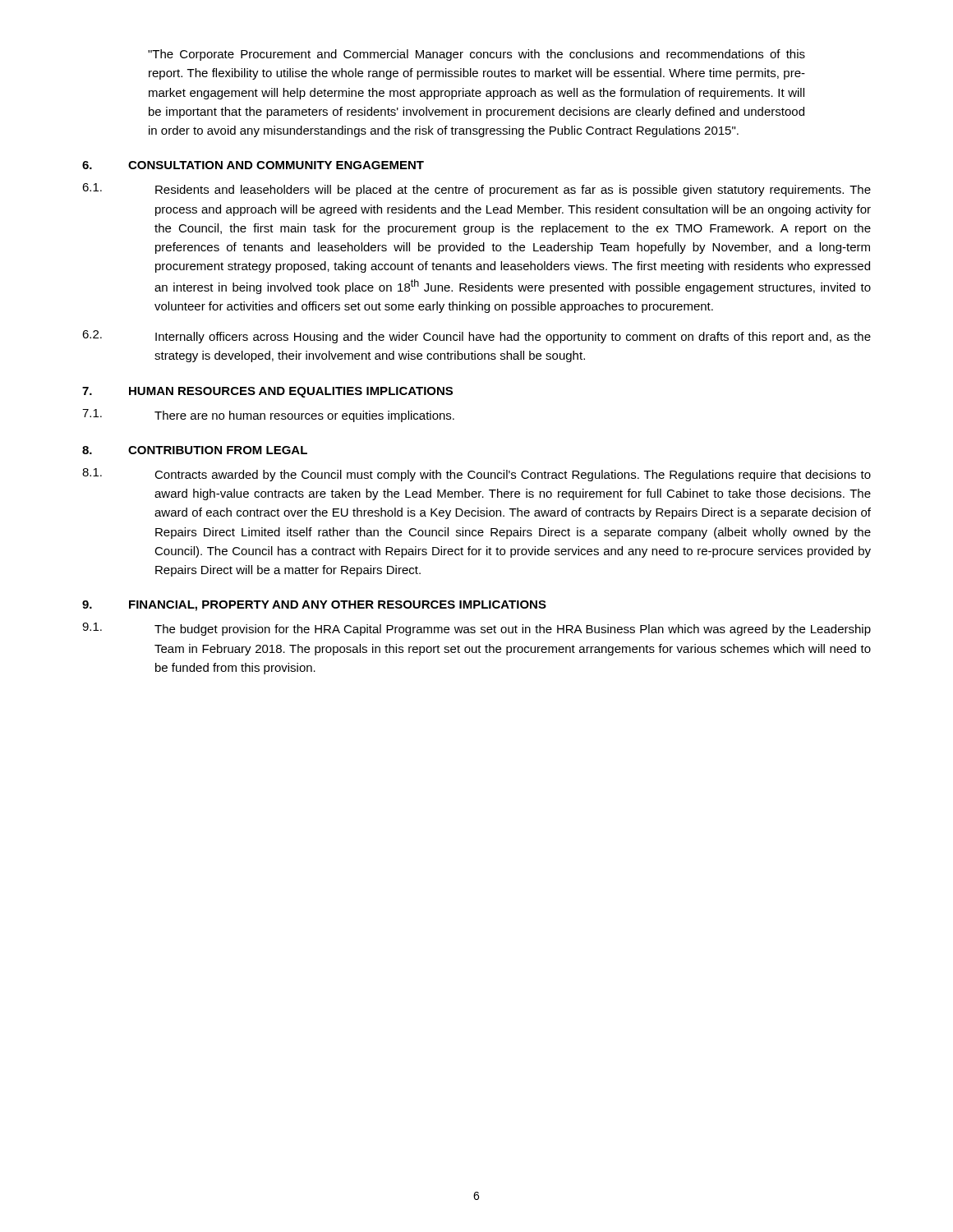Locate the block of text that opens with "1. Contracts awarded by the"
Viewport: 953px width, 1232px height.
point(476,522)
